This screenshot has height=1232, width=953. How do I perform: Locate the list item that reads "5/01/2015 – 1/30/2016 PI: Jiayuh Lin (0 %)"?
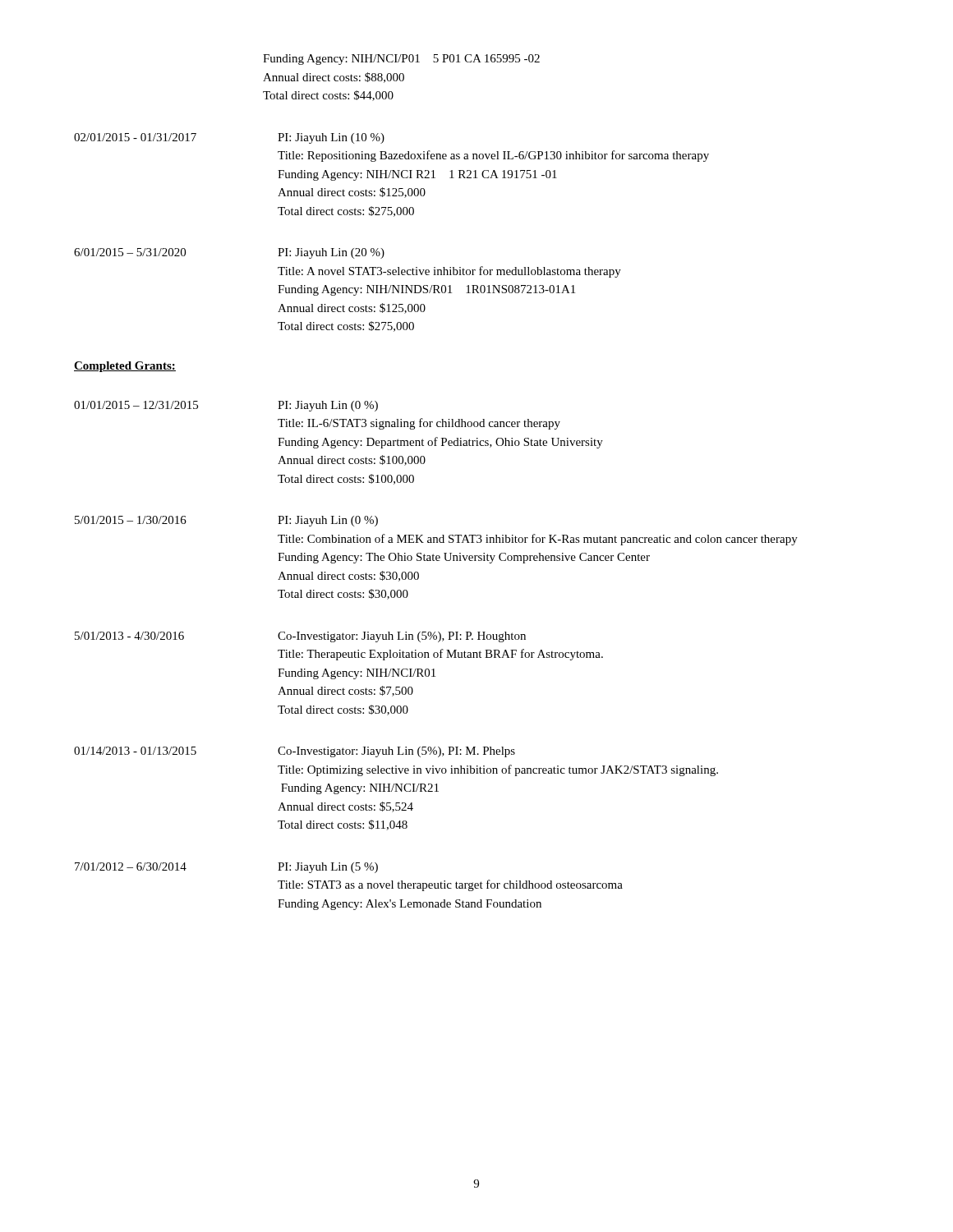click(476, 557)
